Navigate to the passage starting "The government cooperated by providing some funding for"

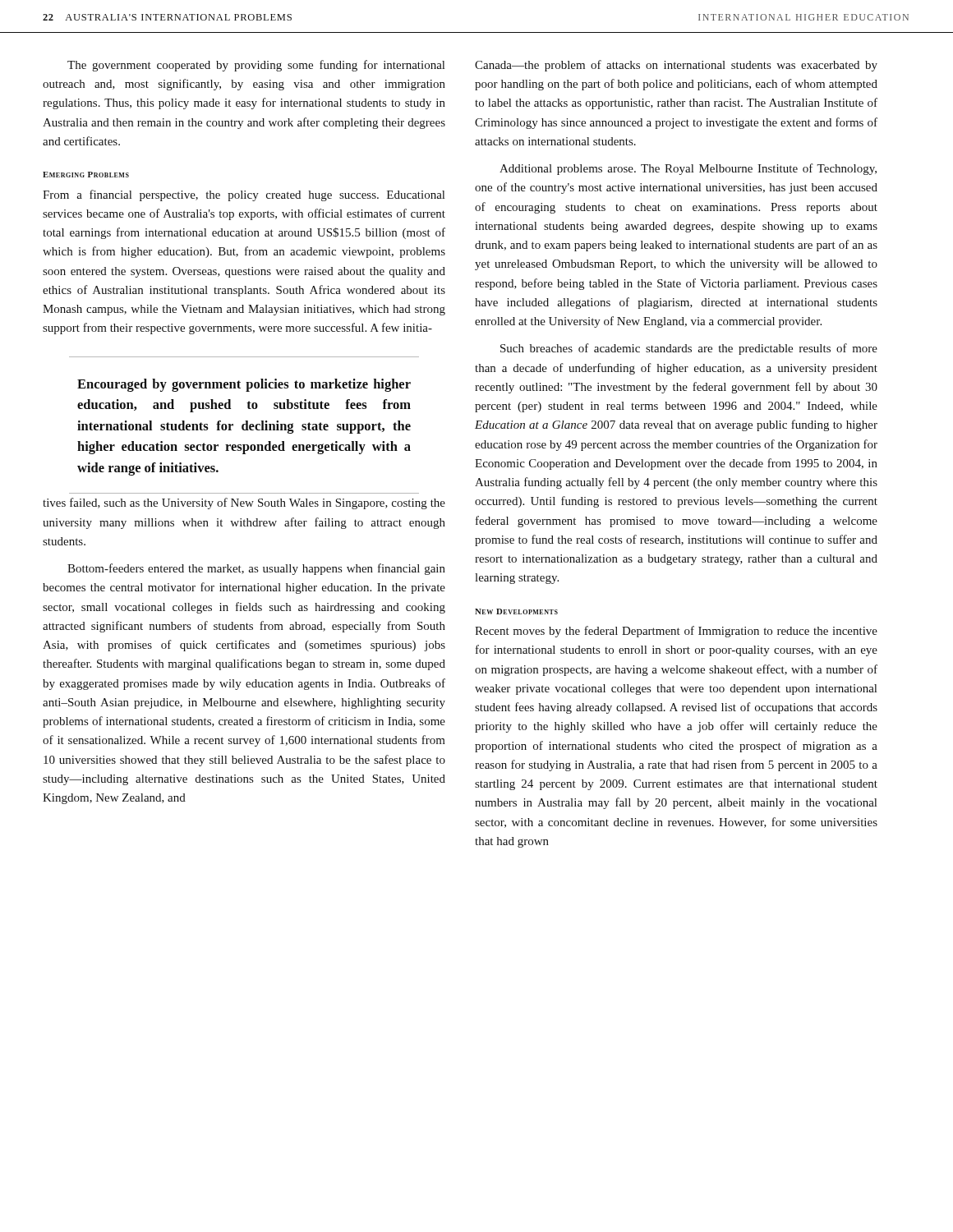tap(244, 103)
